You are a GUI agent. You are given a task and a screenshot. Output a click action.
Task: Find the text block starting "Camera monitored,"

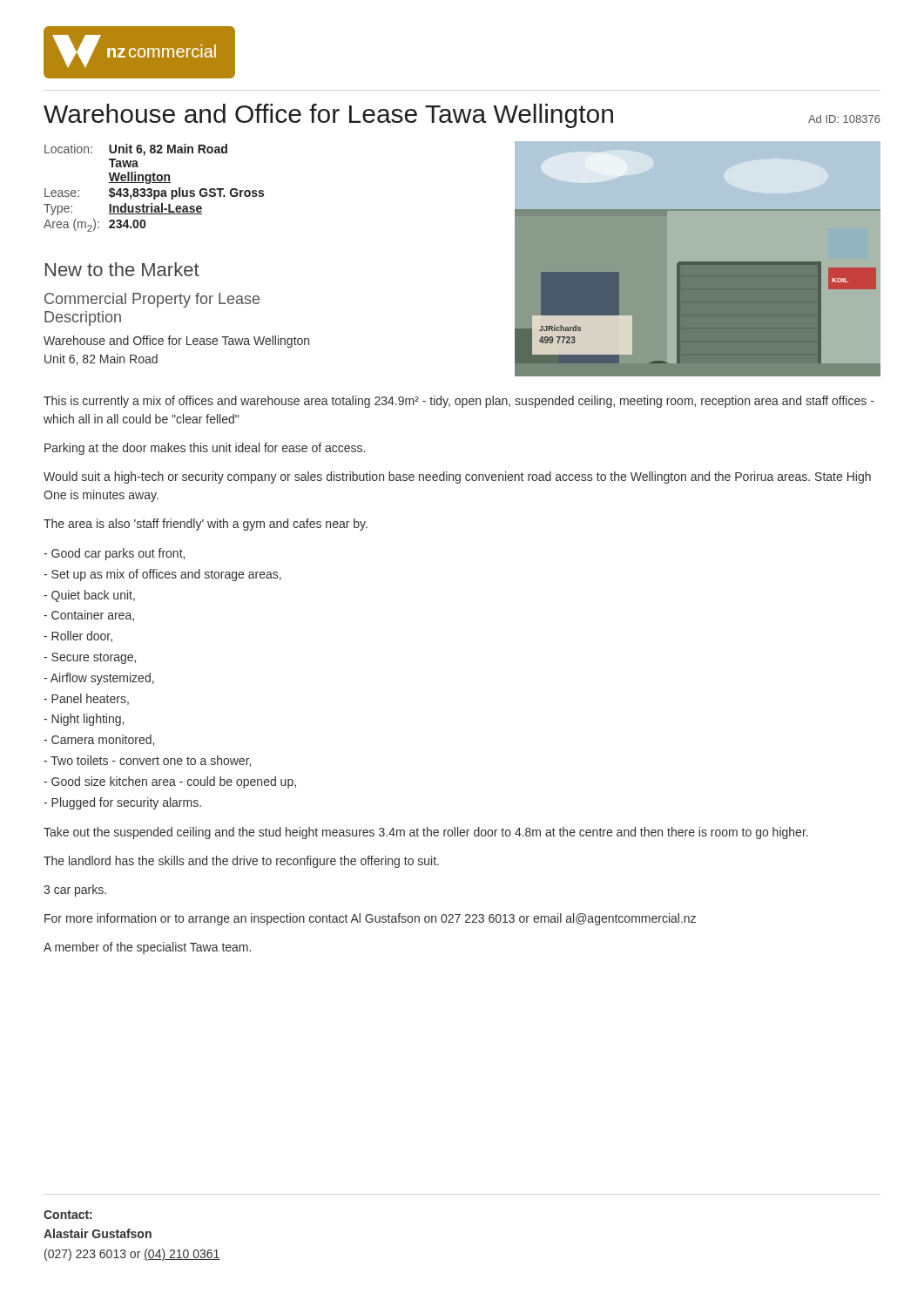[99, 740]
